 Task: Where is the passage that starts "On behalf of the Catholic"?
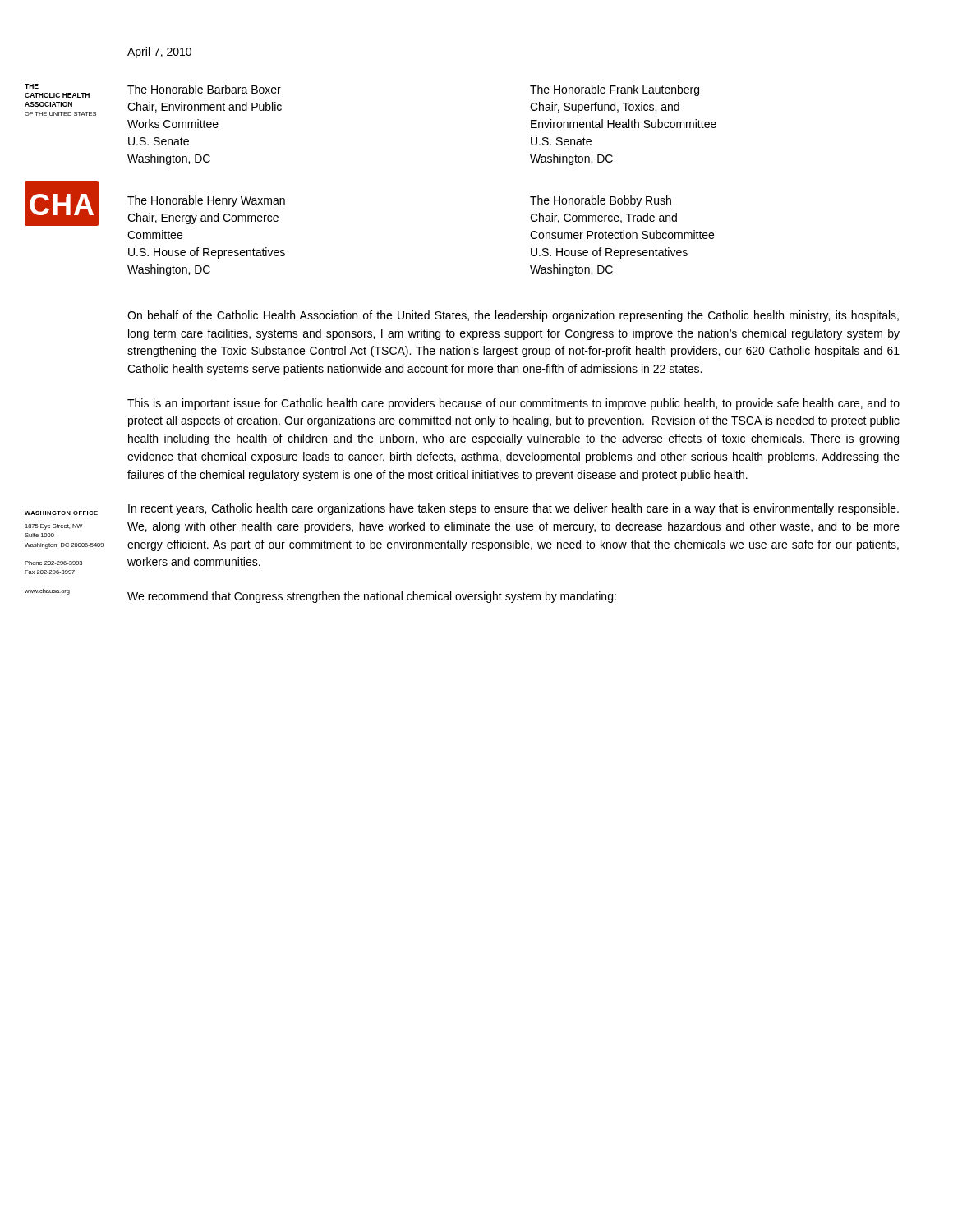click(513, 342)
